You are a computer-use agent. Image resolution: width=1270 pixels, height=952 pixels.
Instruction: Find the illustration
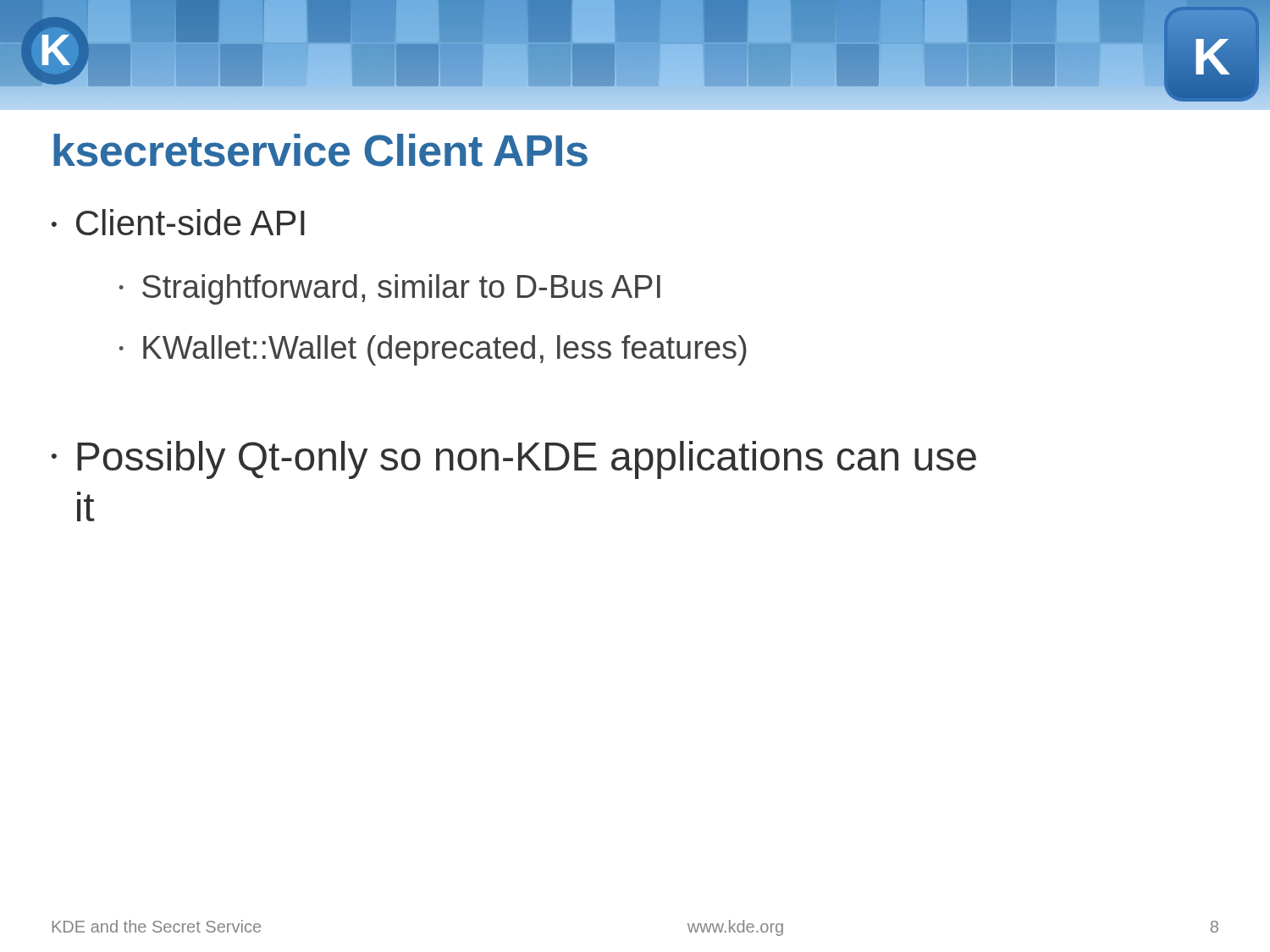point(635,55)
